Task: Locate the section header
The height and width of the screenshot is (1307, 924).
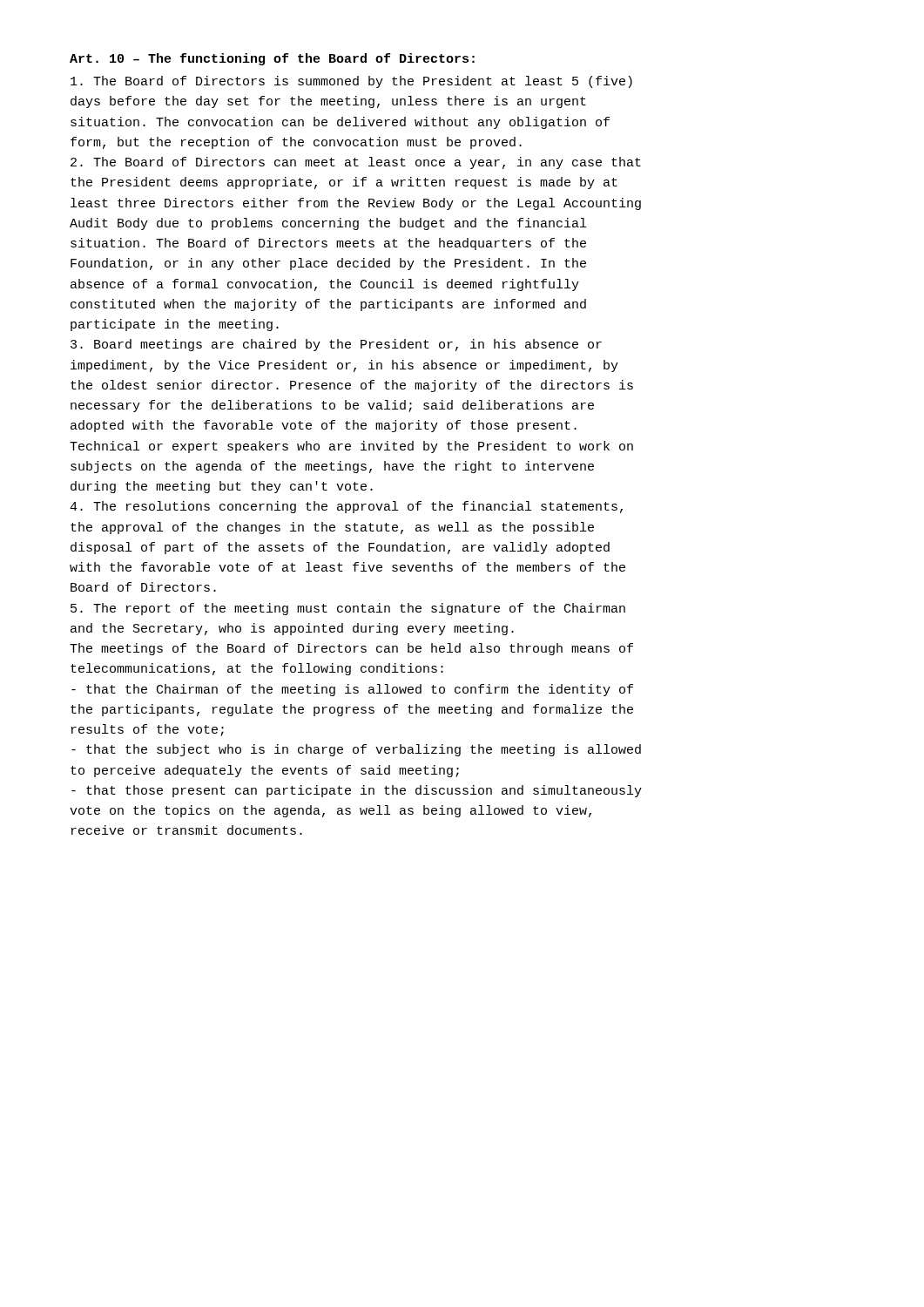Action: coord(274,60)
